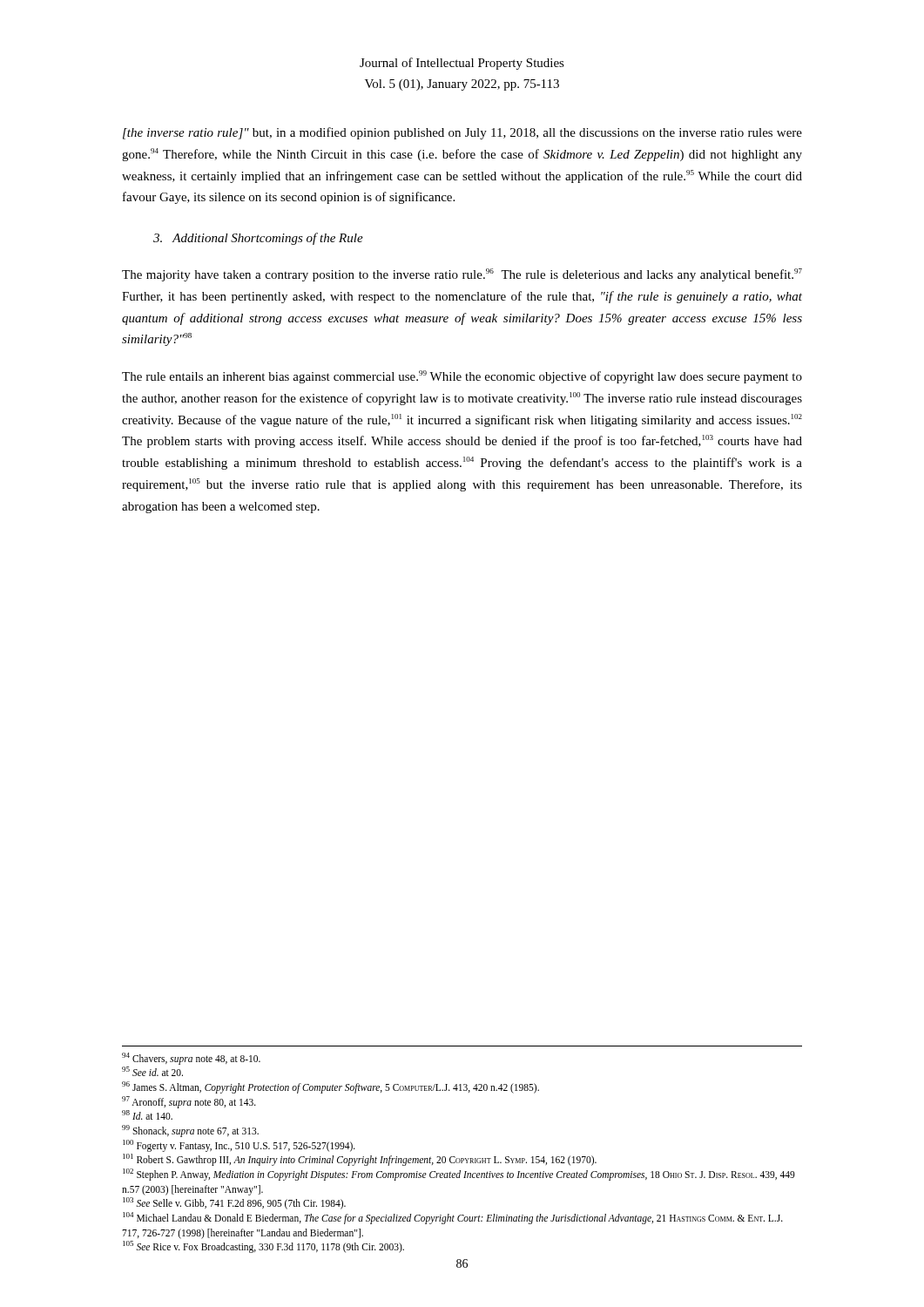This screenshot has height=1307, width=924.
Task: Select the passage starting "[the inverse ratio rule]" but,"
Action: (462, 165)
